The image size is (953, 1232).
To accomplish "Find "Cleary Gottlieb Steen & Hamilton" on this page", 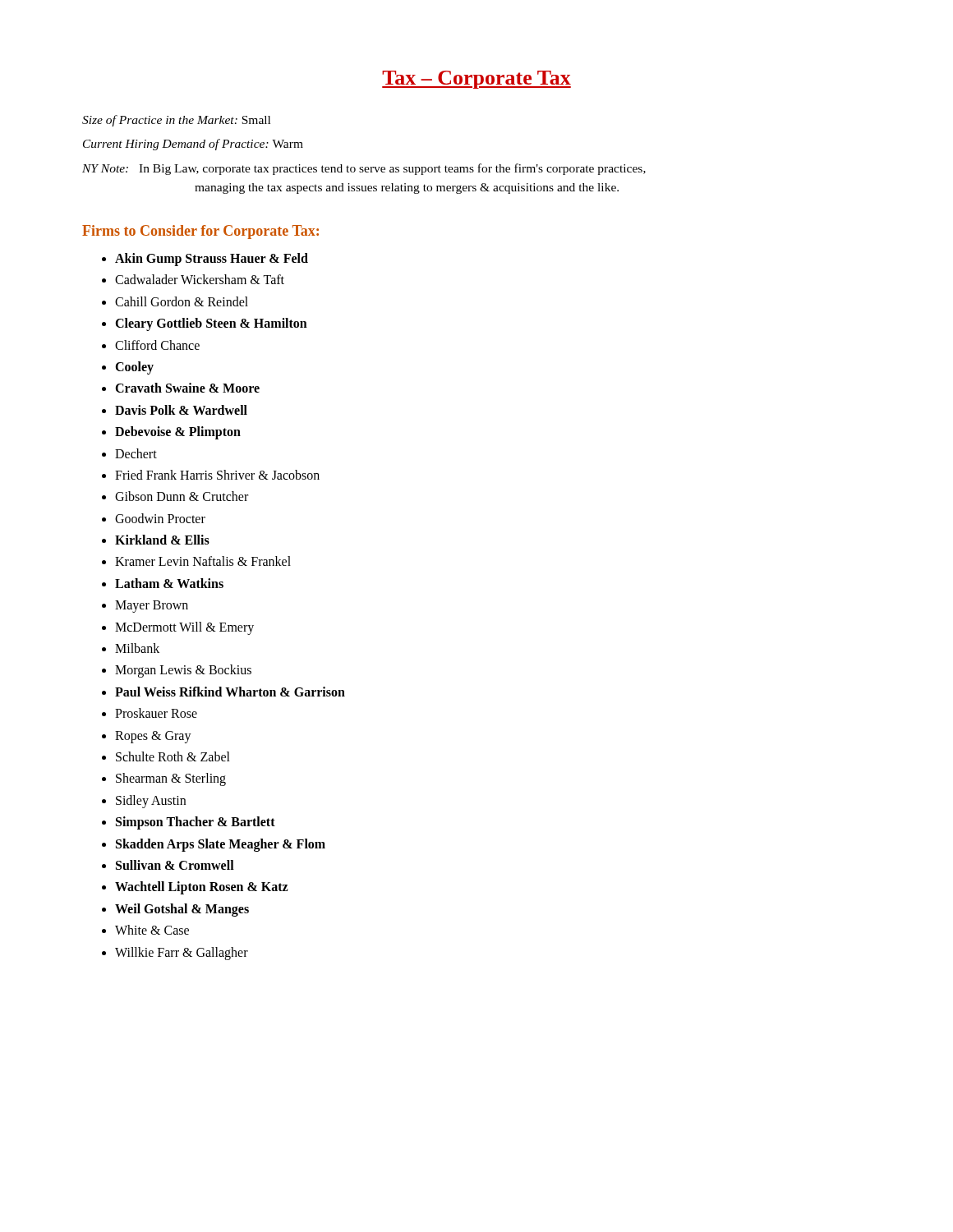I will (x=211, y=324).
